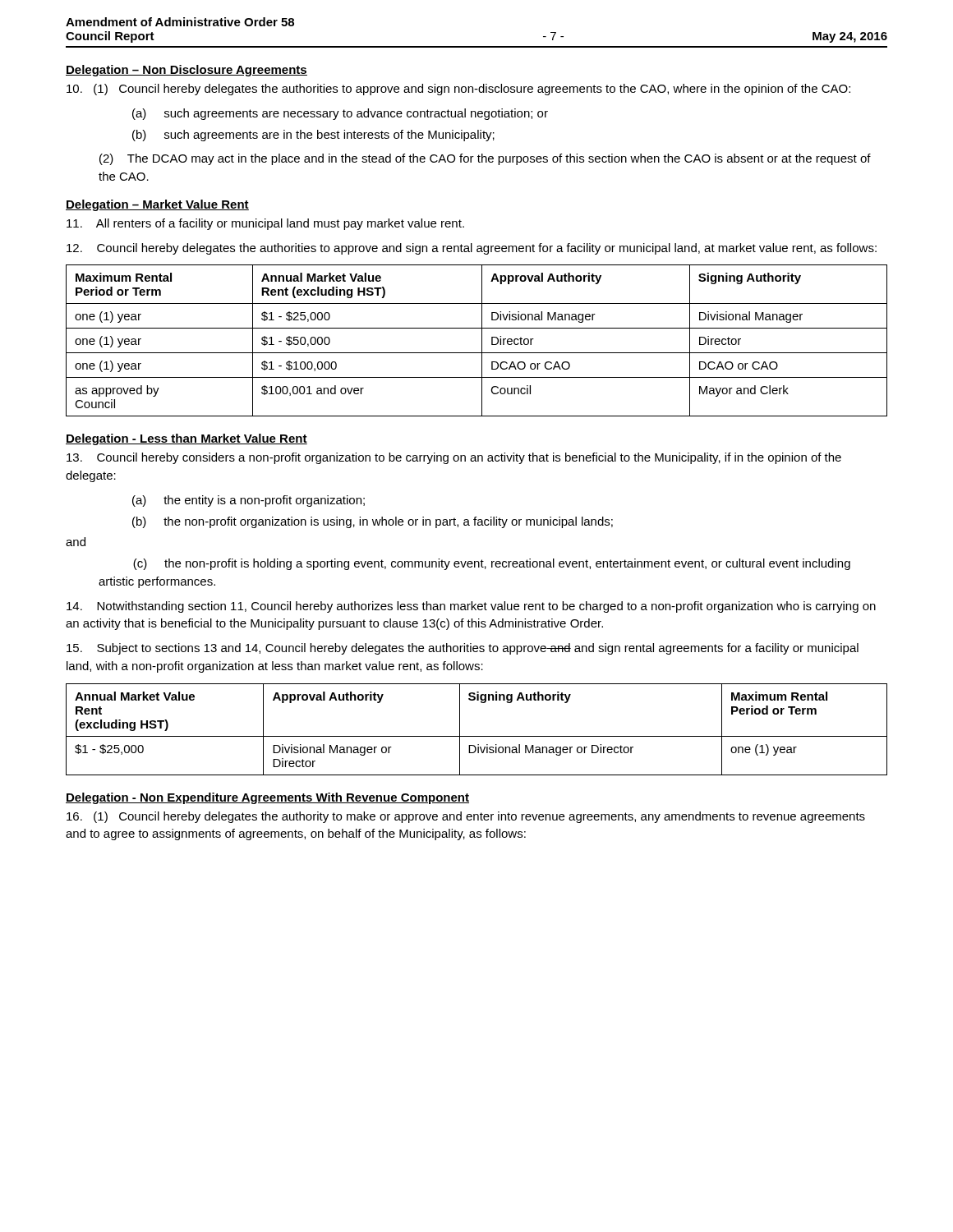
Task: Find "Delegation – Non Disclosure Agreements" on this page
Action: [x=186, y=69]
